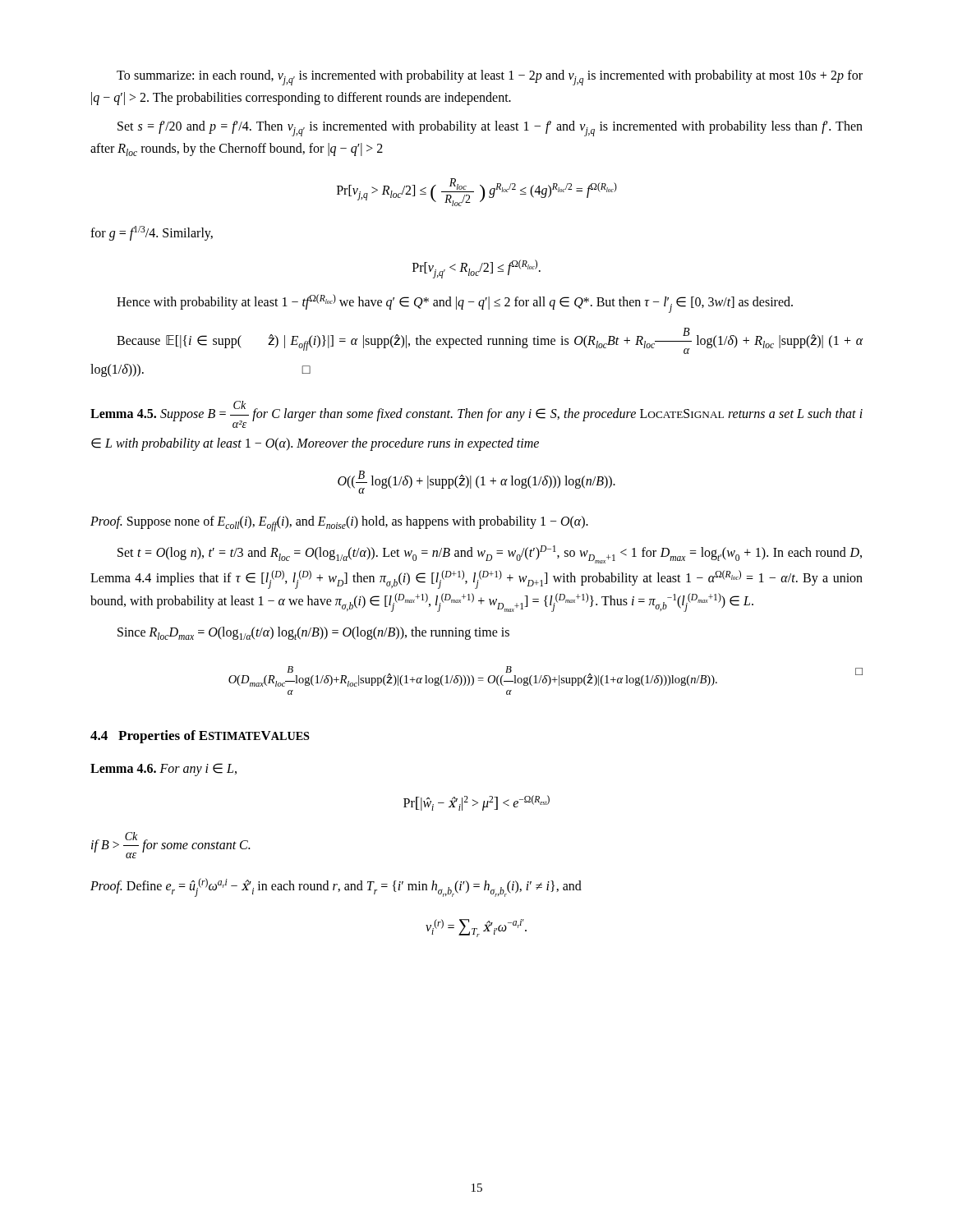Locate the text block containing "To summarize: in each"

tap(476, 86)
